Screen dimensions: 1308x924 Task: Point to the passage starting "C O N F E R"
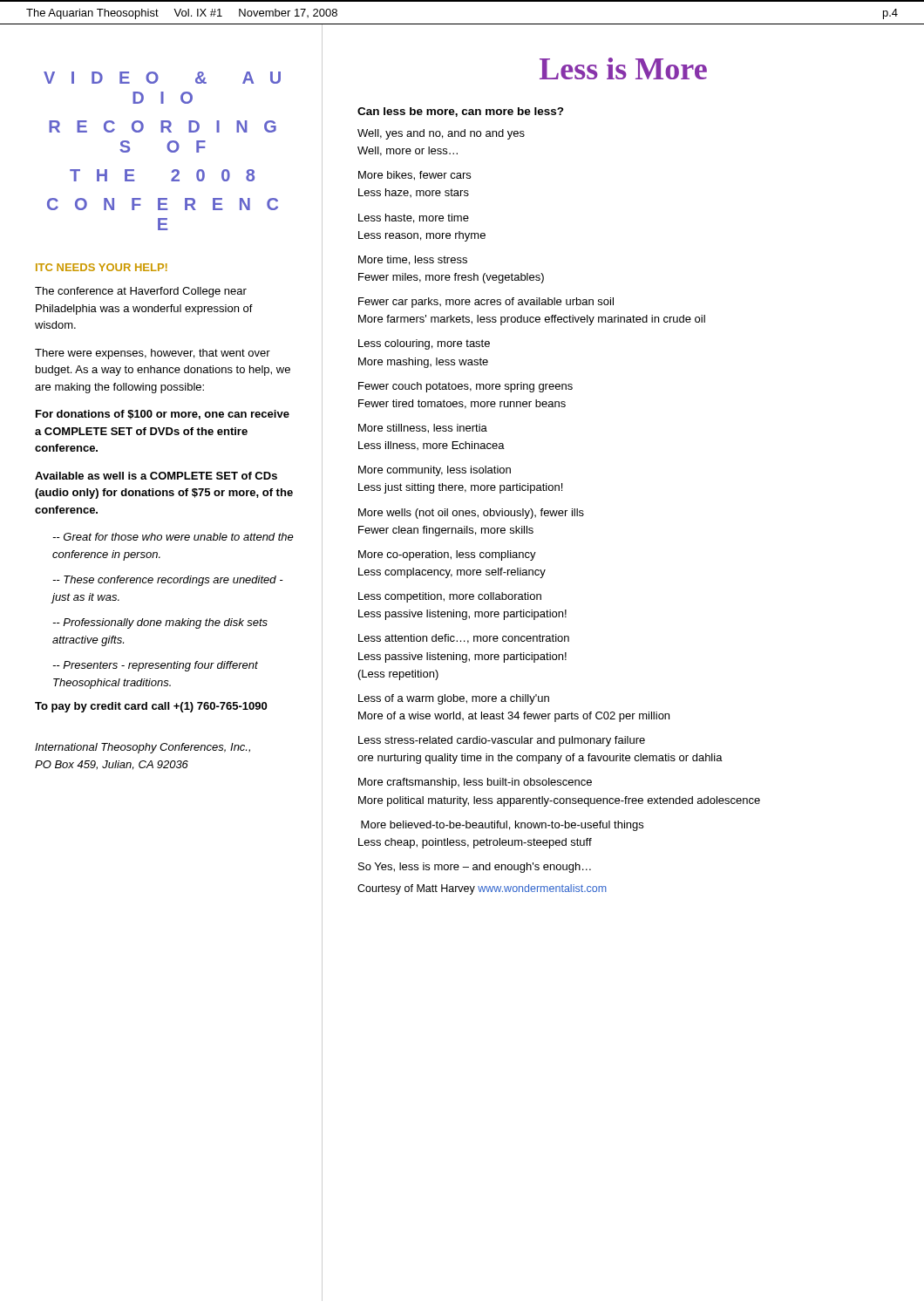(x=165, y=214)
